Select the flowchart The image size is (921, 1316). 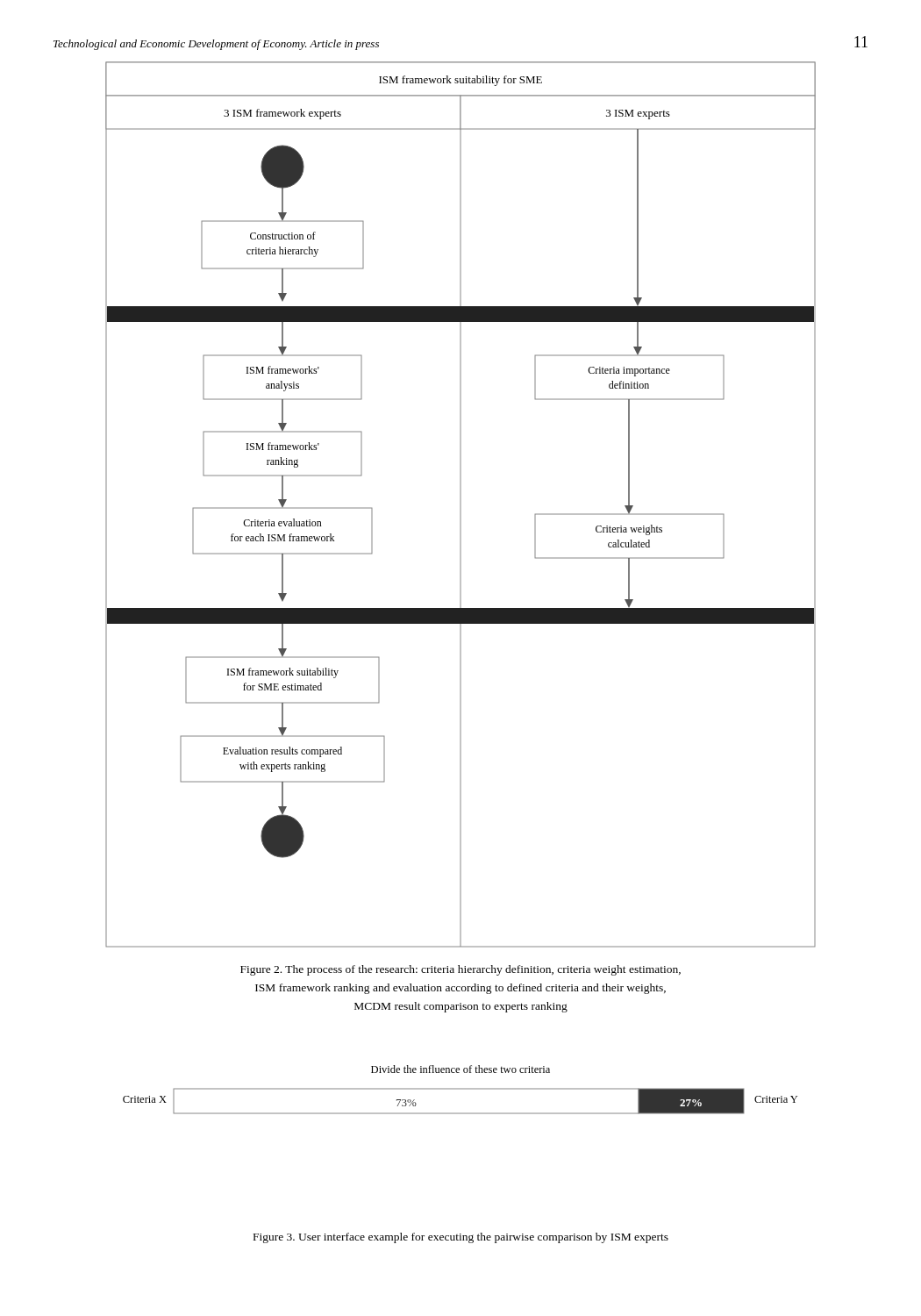(460, 504)
